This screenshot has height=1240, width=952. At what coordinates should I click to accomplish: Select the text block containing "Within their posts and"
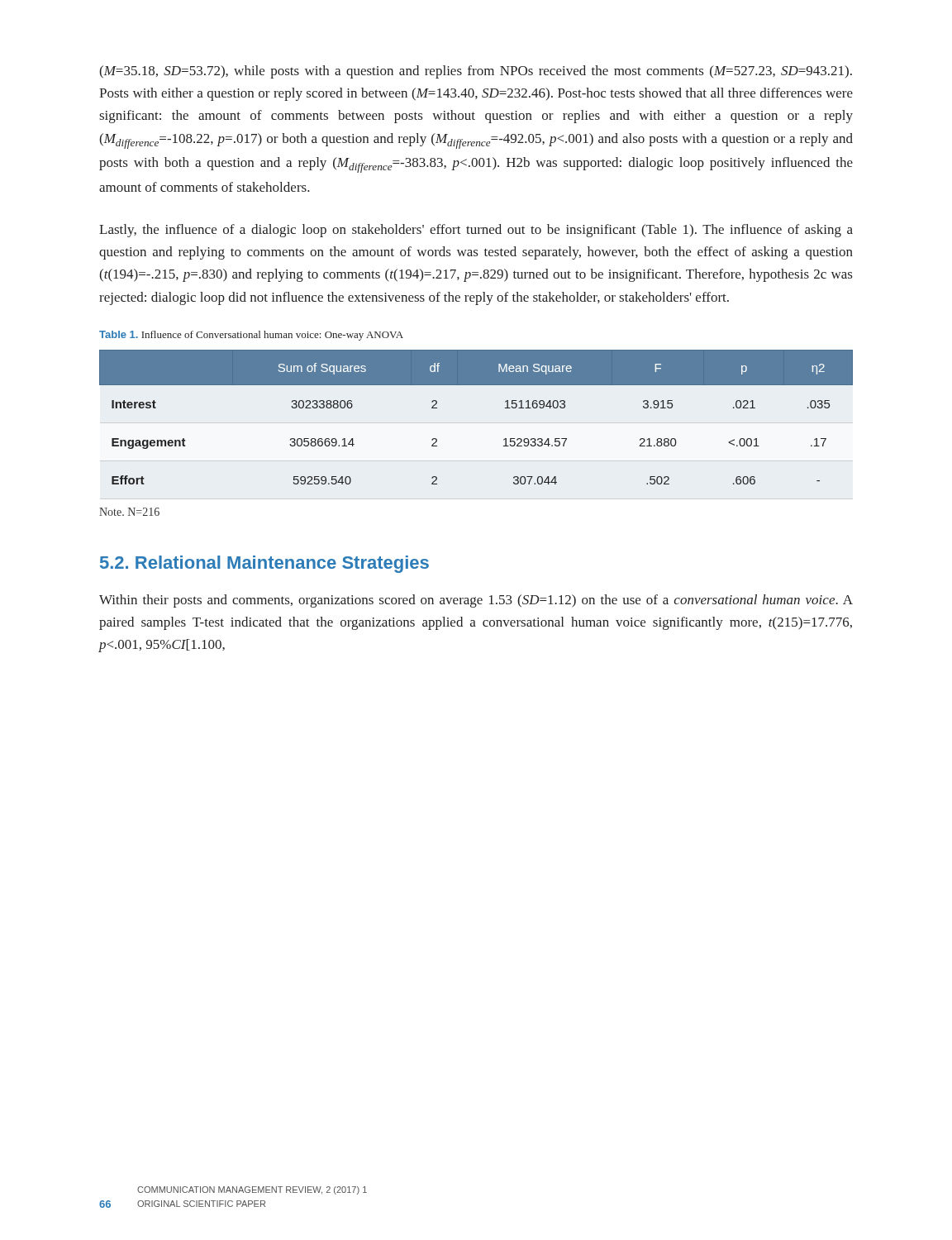point(476,622)
